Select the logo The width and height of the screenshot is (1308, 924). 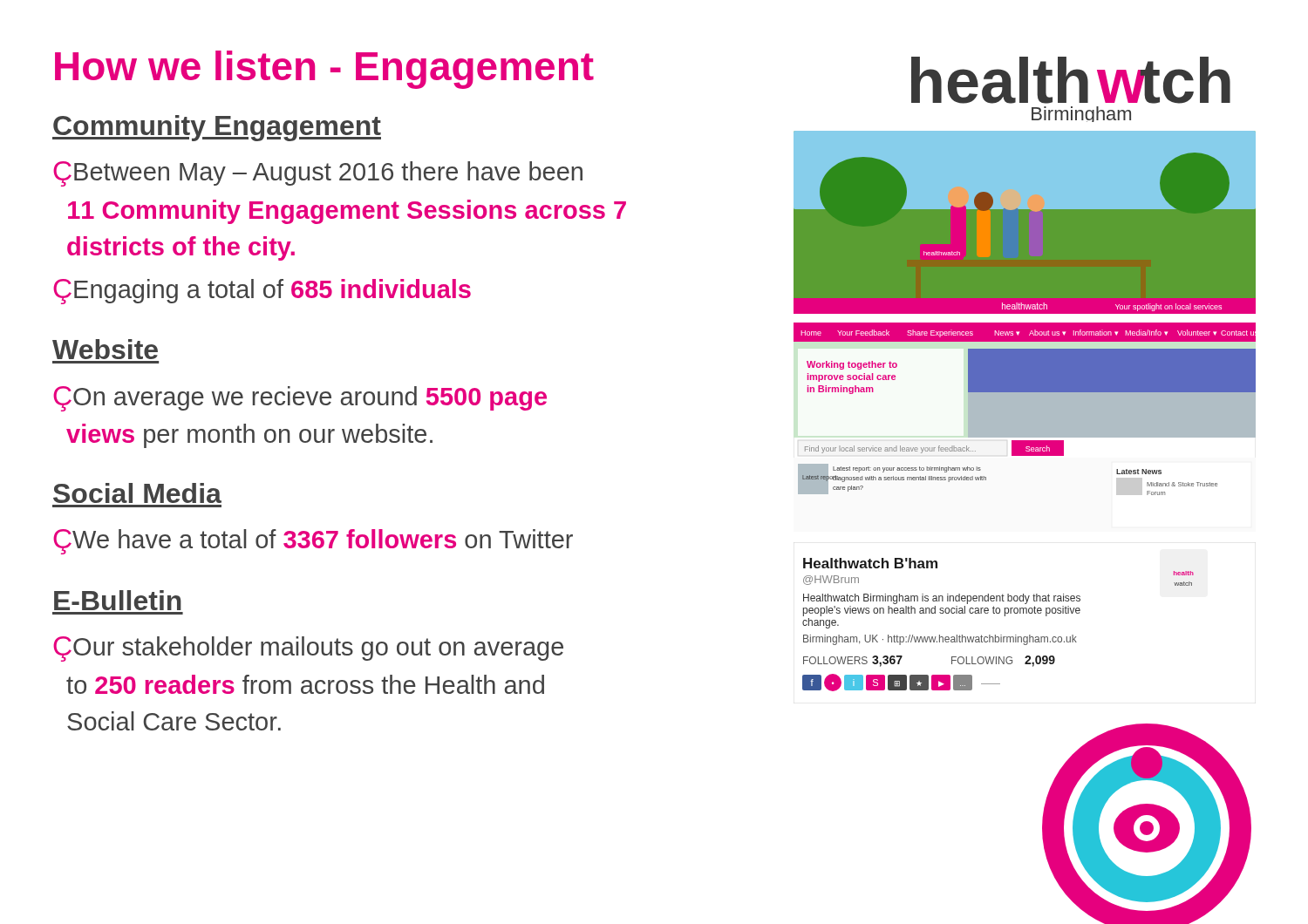1081,85
